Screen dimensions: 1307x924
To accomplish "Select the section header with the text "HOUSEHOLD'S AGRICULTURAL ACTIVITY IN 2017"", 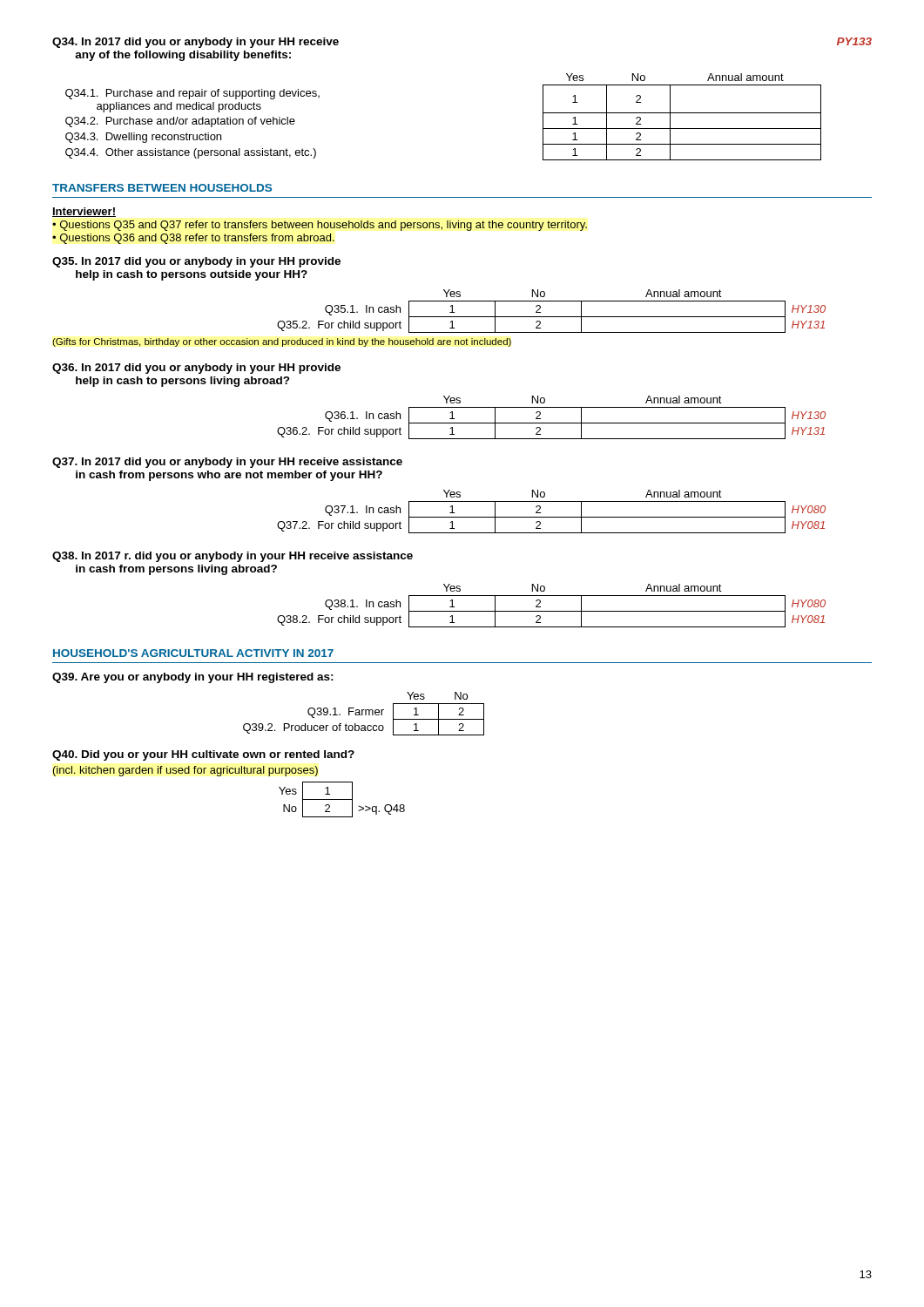I will point(193,653).
